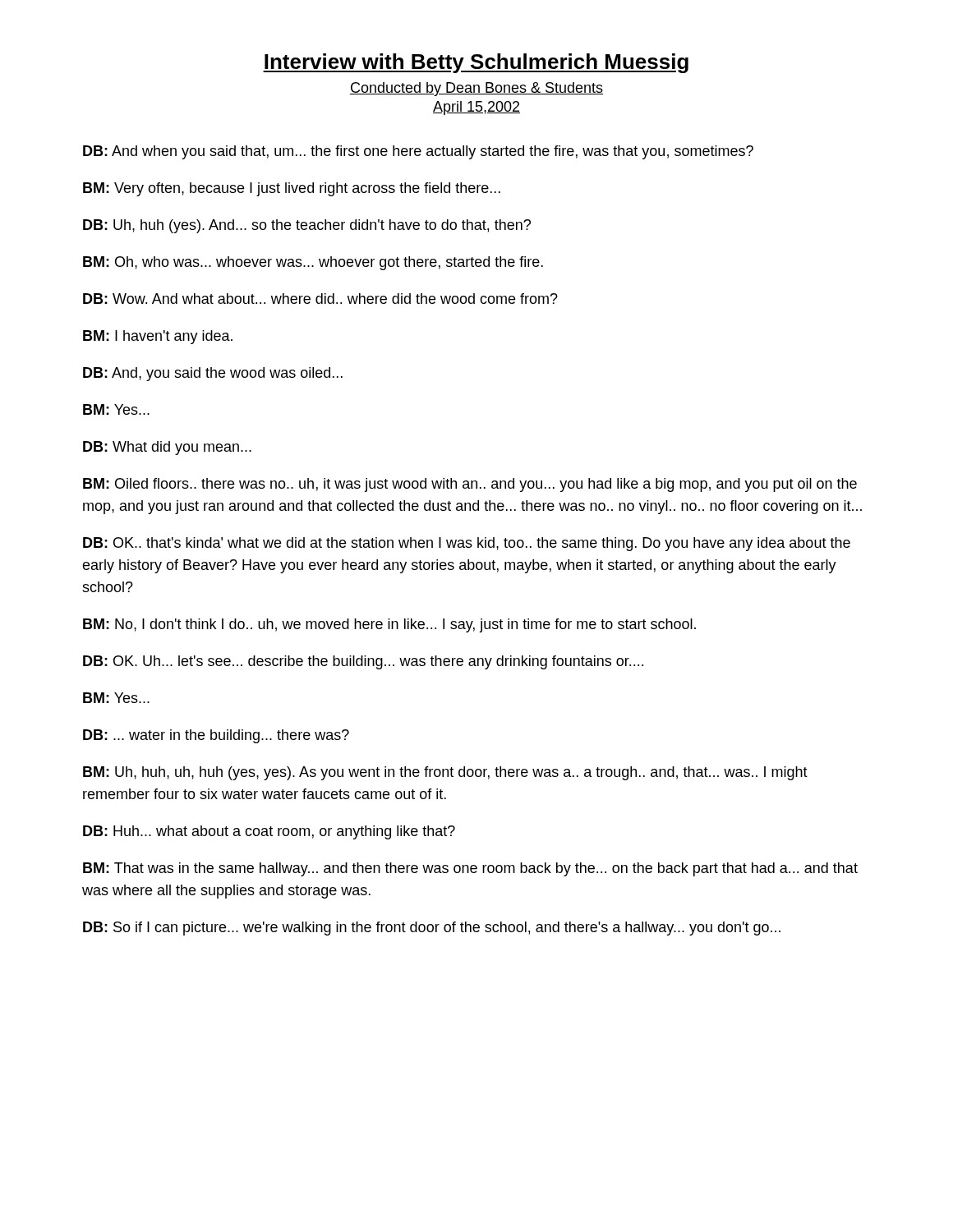This screenshot has height=1232, width=953.
Task: Click on the element starting "DB: What did you mean..."
Action: point(167,447)
